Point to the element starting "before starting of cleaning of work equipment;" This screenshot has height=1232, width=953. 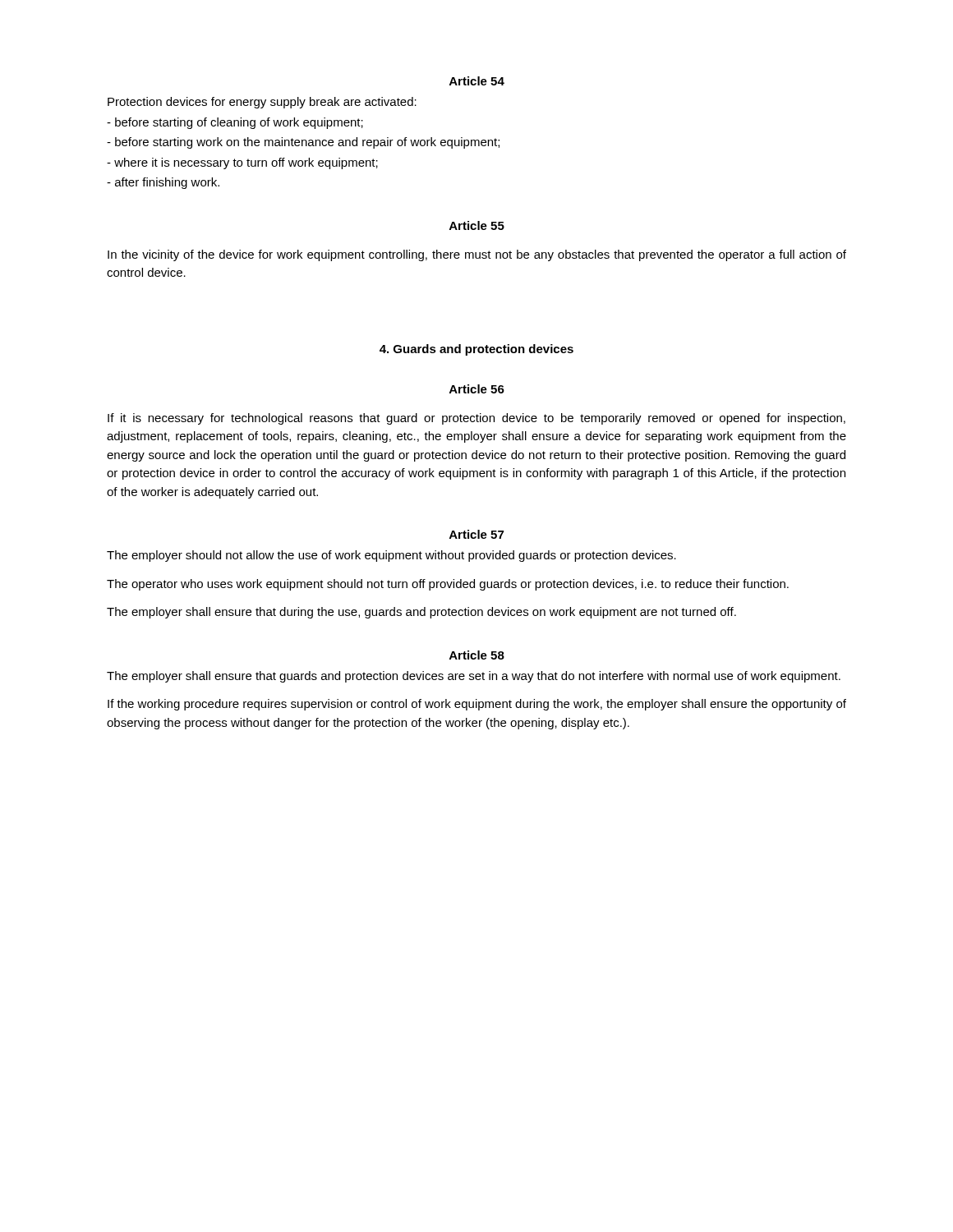[235, 122]
